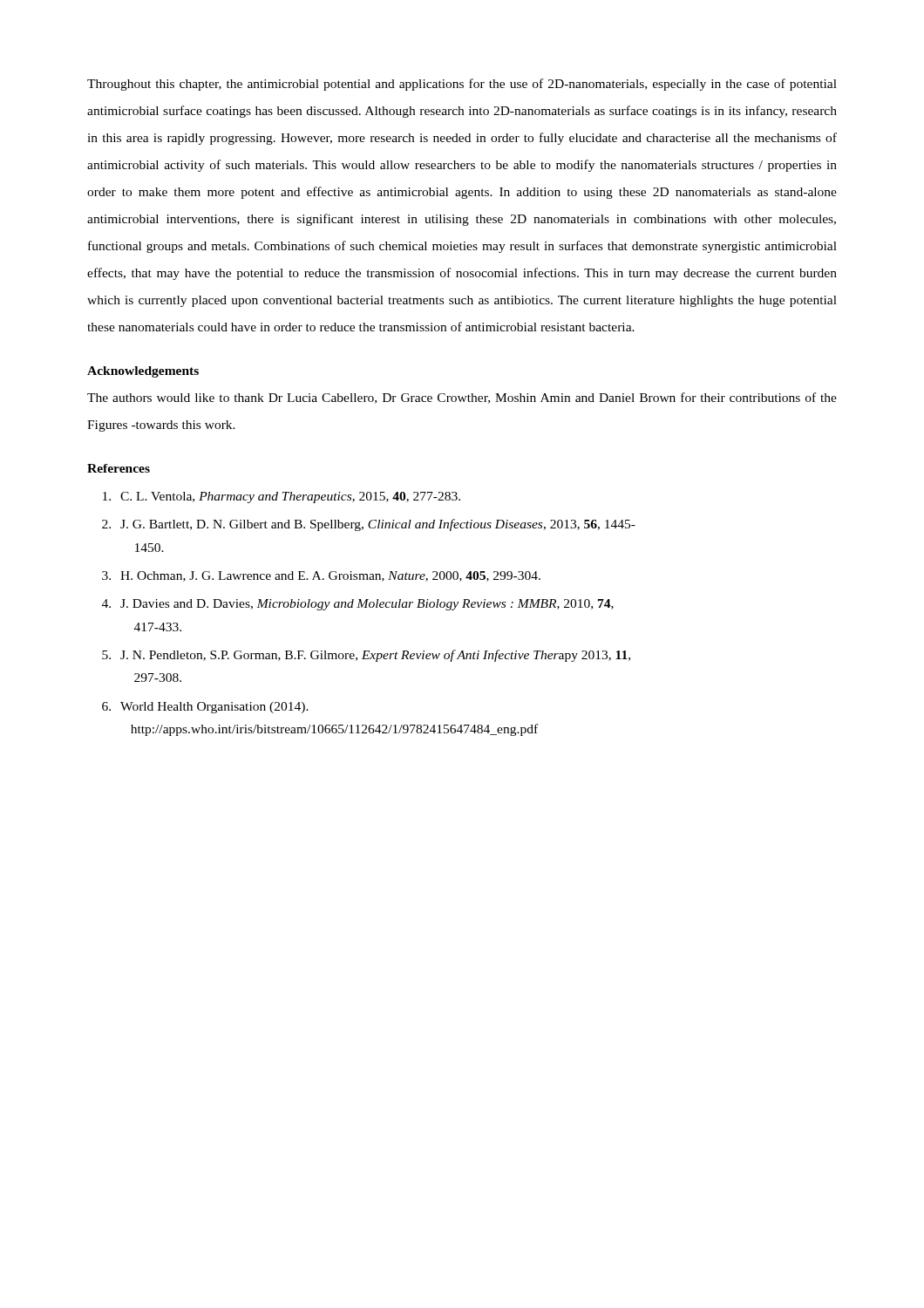
Task: Navigate to the text starting "2. J. G."
Action: point(462,536)
